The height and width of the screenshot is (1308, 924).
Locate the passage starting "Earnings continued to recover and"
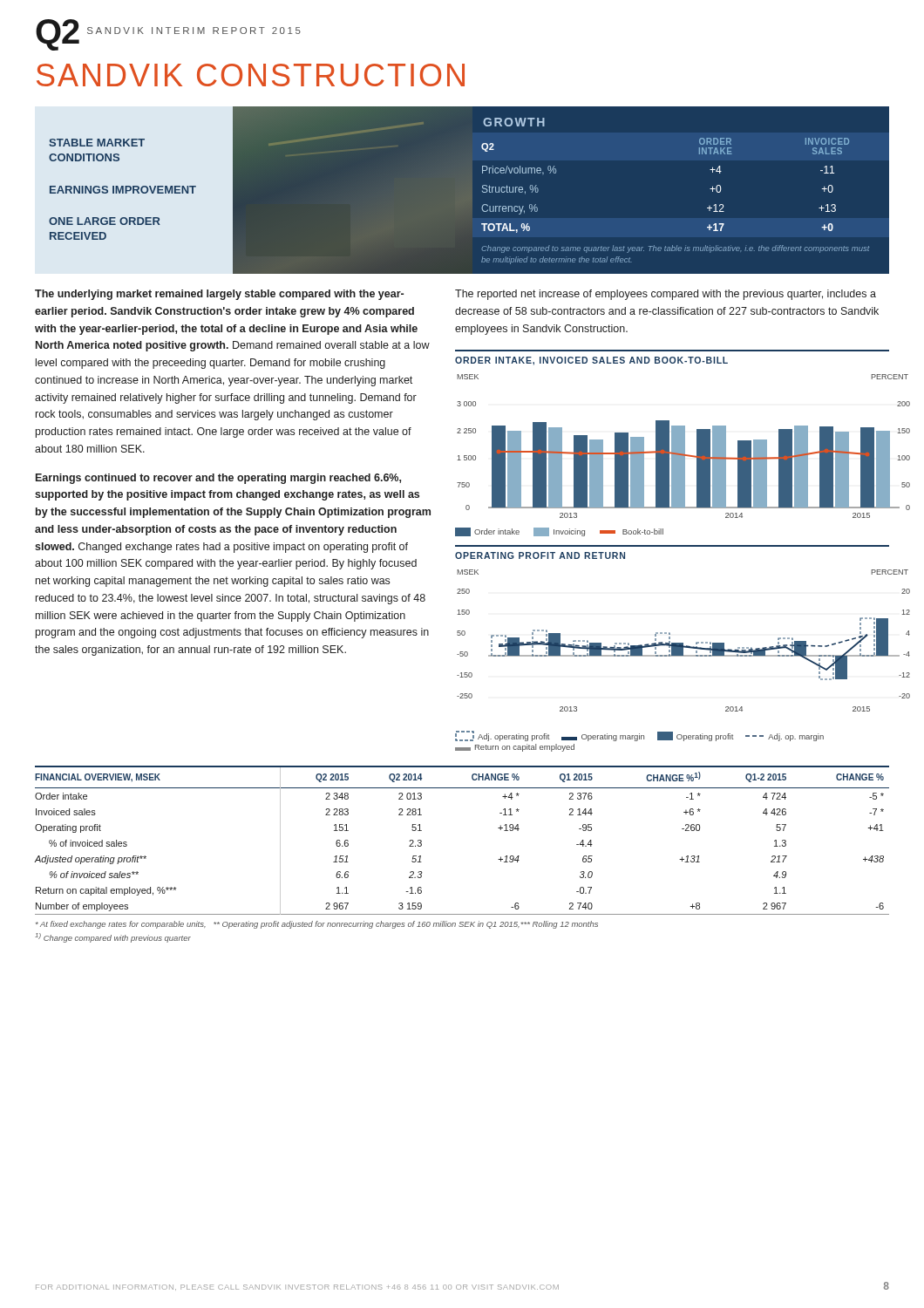tap(233, 563)
